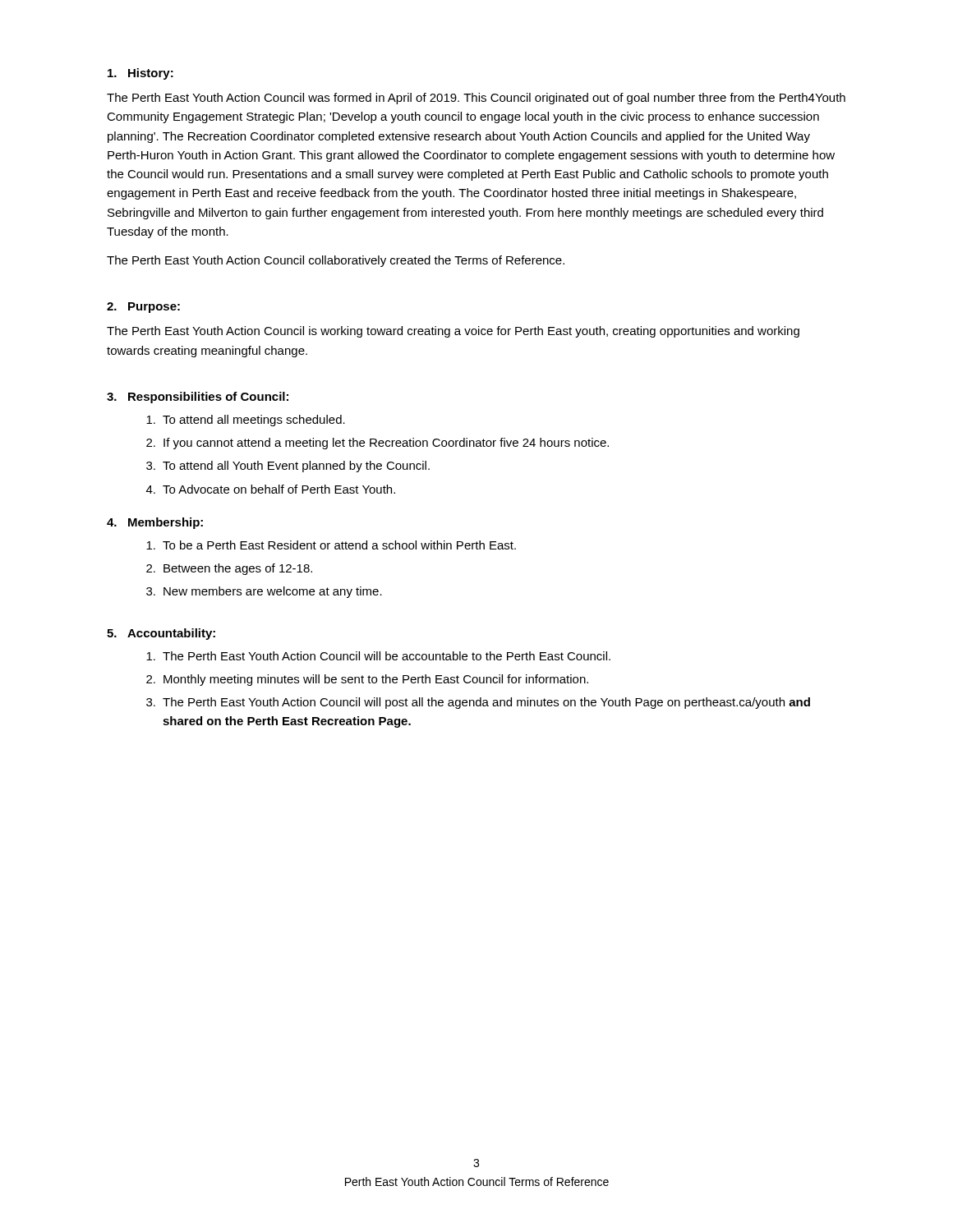Point to the block beginning "2. Monthly meeting minutes will be sent to"

[x=360, y=679]
